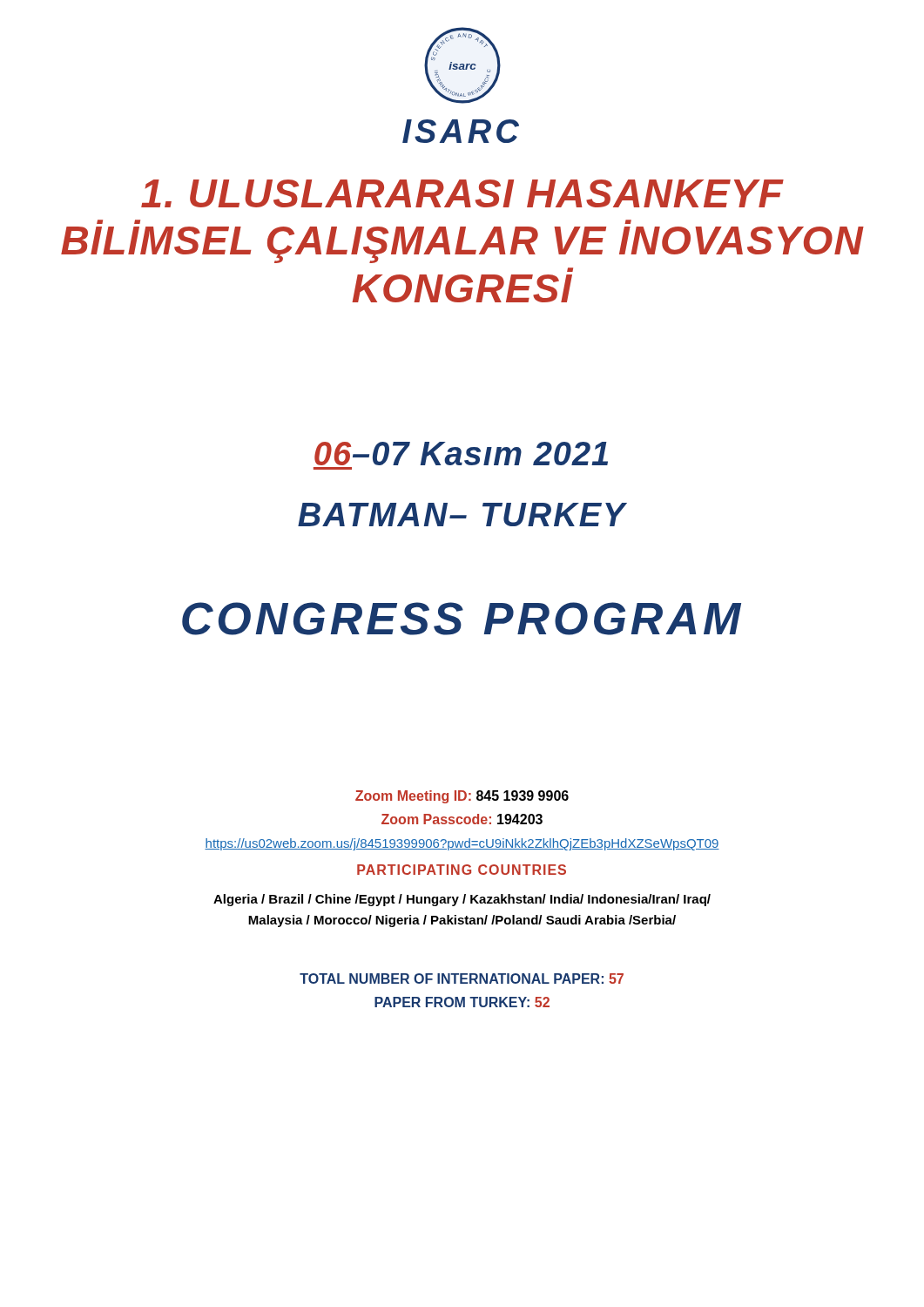Select the region starting "PARTICIPATING COUNTRIES"
This screenshot has height=1307, width=924.
coord(462,870)
